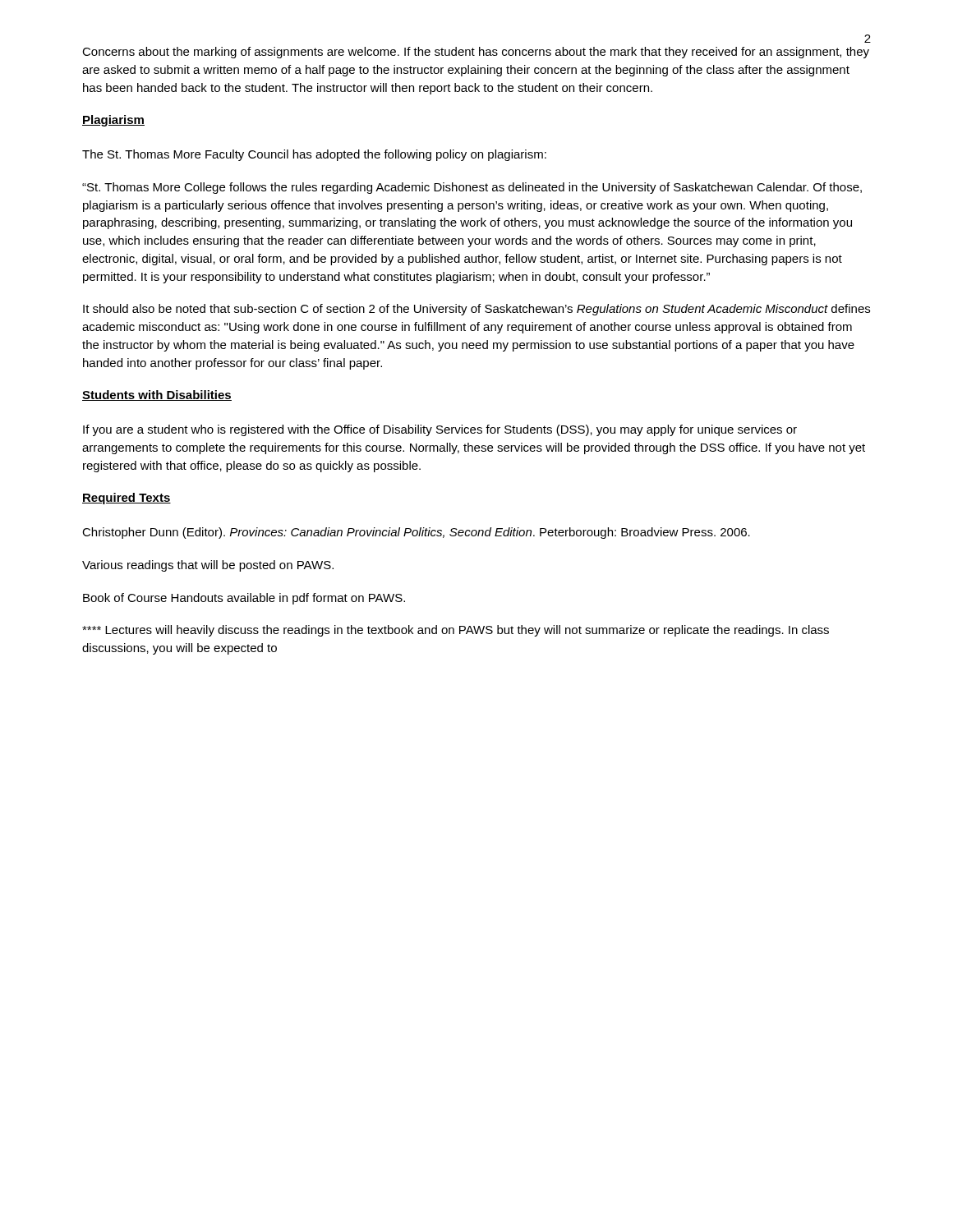Where is the passage that starts "Christopher Dunn (Editor). Provinces:"?
The width and height of the screenshot is (953, 1232).
[x=416, y=532]
